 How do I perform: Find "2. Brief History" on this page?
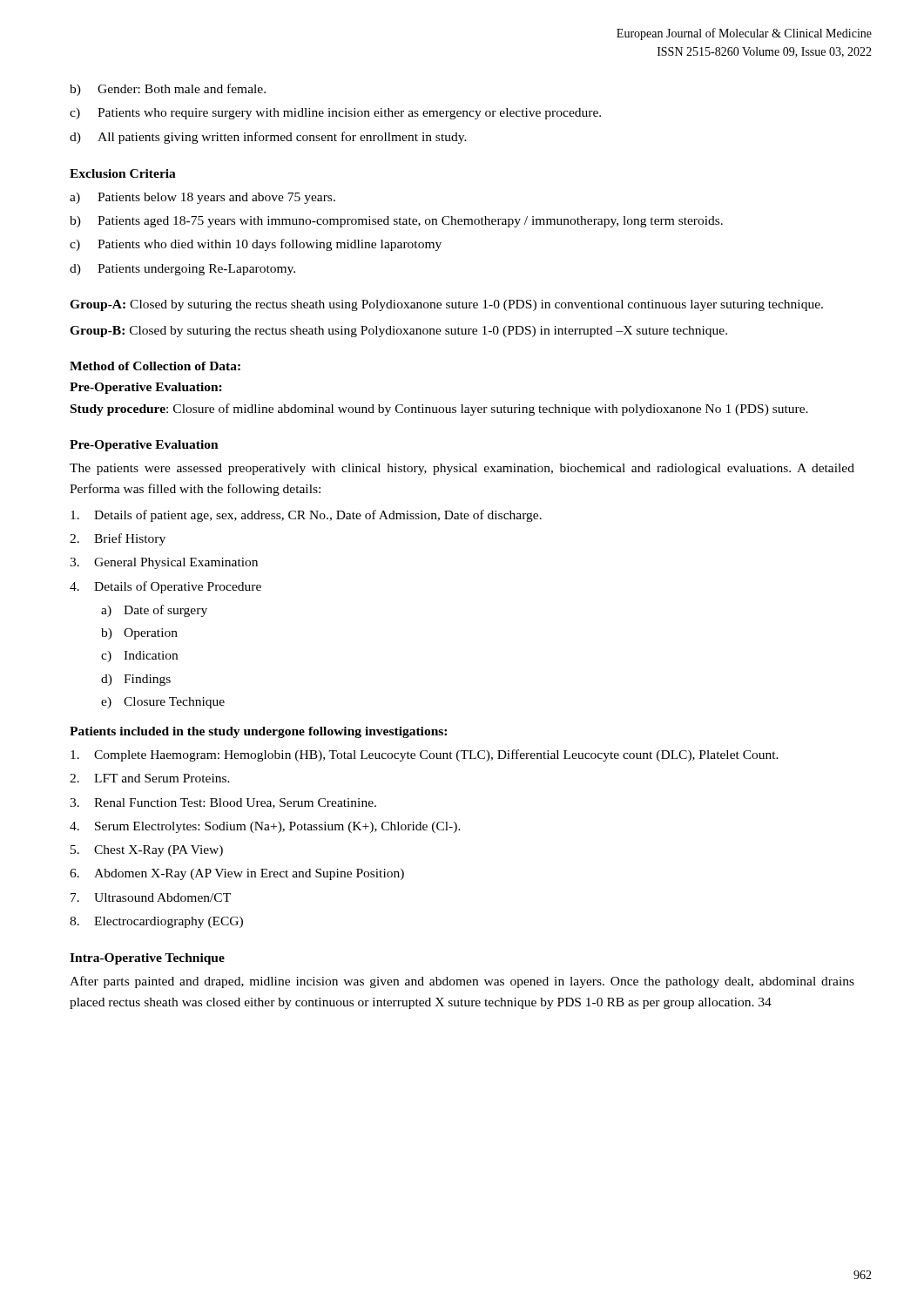118,538
